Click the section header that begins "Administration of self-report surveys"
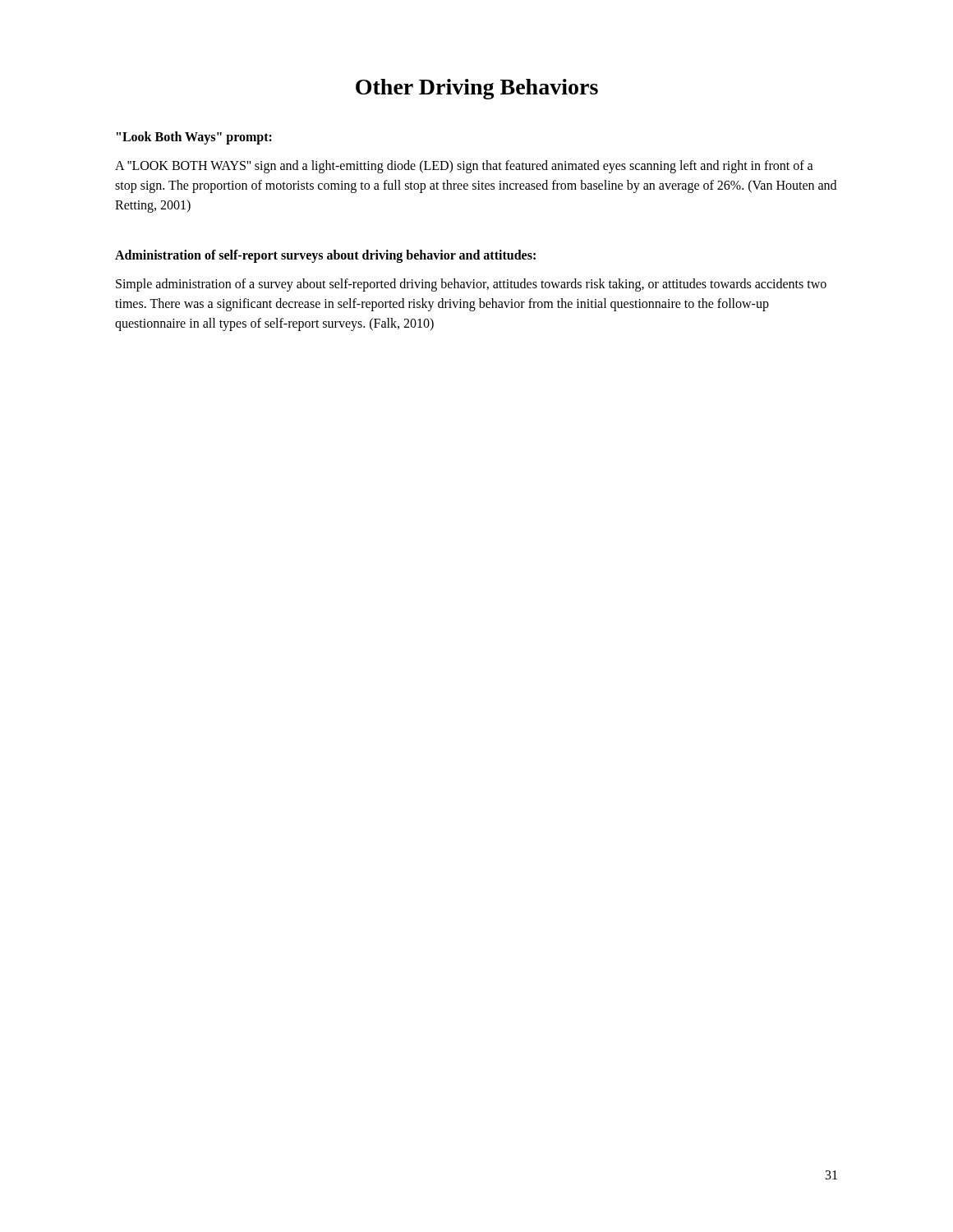Image resolution: width=953 pixels, height=1232 pixels. (326, 255)
